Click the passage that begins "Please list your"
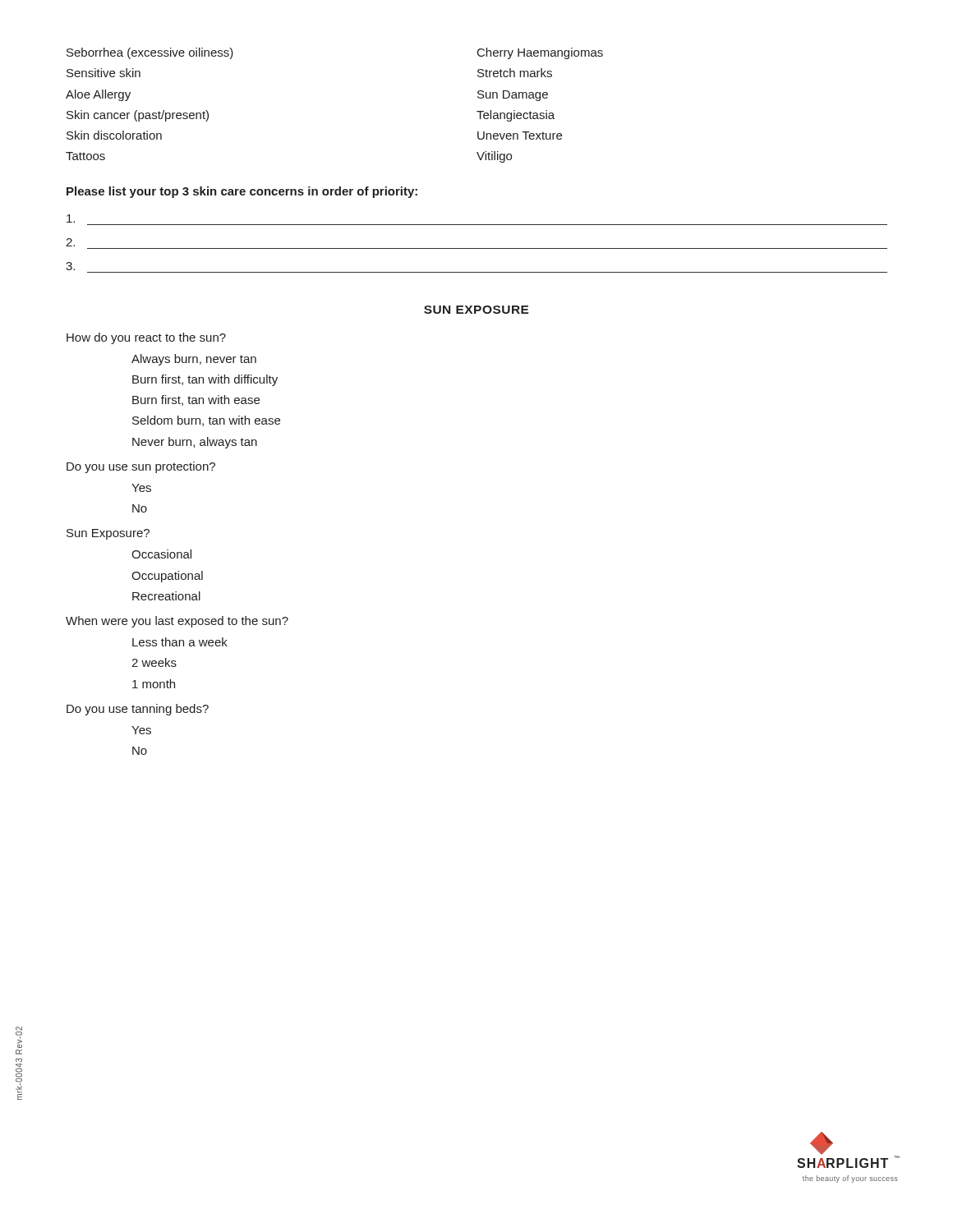 click(x=242, y=191)
